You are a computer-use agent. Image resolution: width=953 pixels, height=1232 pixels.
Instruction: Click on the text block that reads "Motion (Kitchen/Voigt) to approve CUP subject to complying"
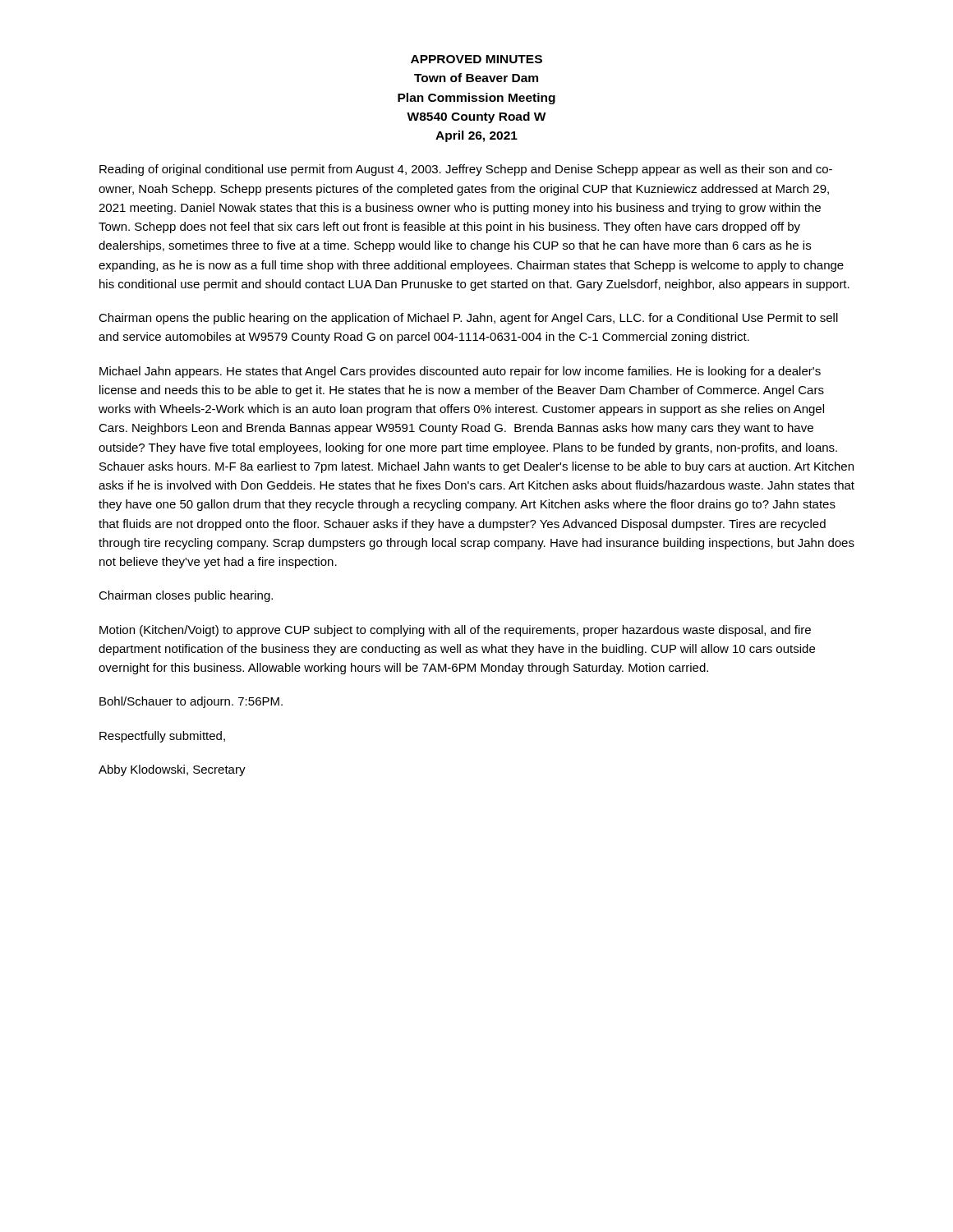tap(457, 648)
